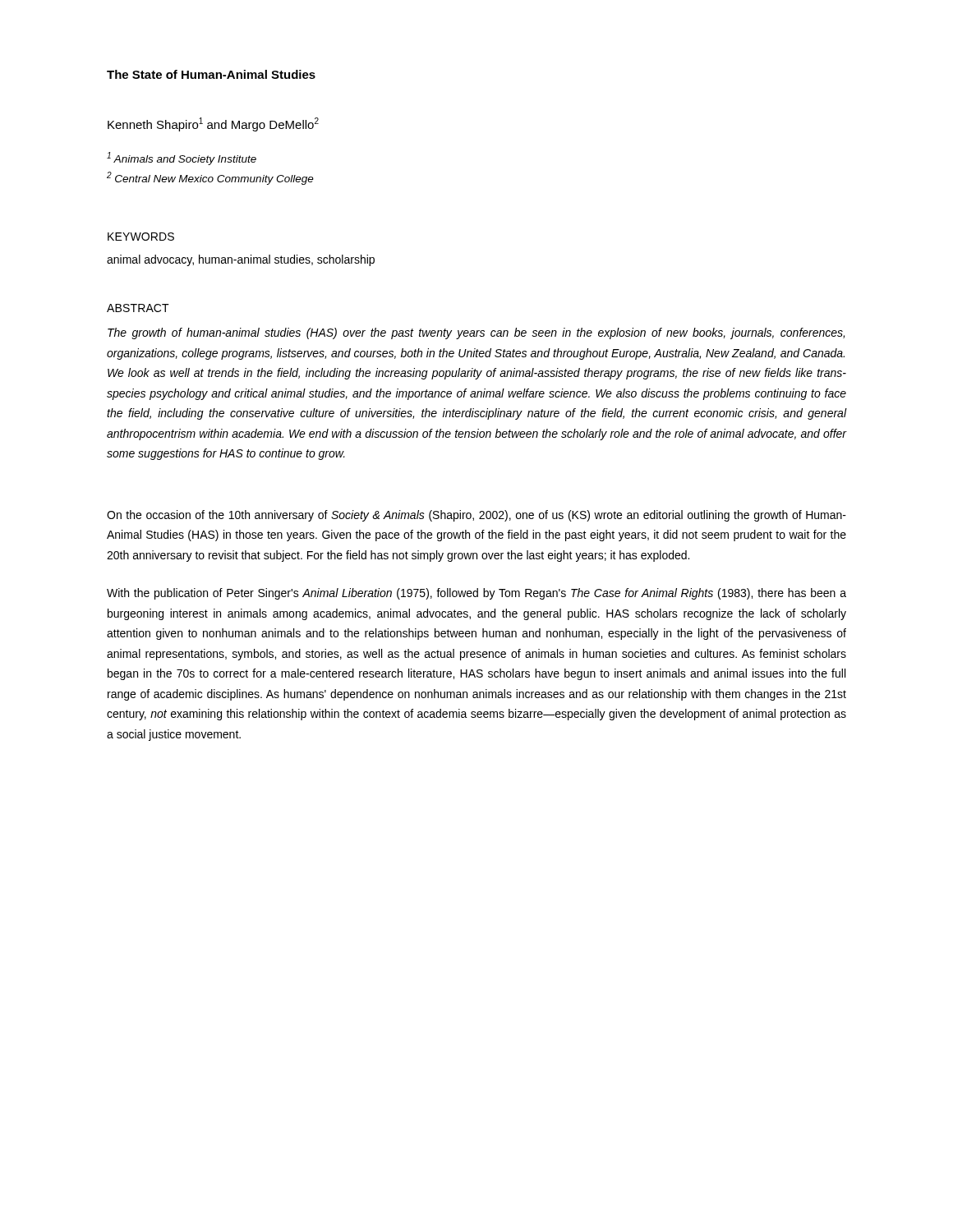This screenshot has width=953, height=1232.
Task: Click the passage that begins "1 Animals and Society Institute"
Action: pyautogui.click(x=210, y=167)
